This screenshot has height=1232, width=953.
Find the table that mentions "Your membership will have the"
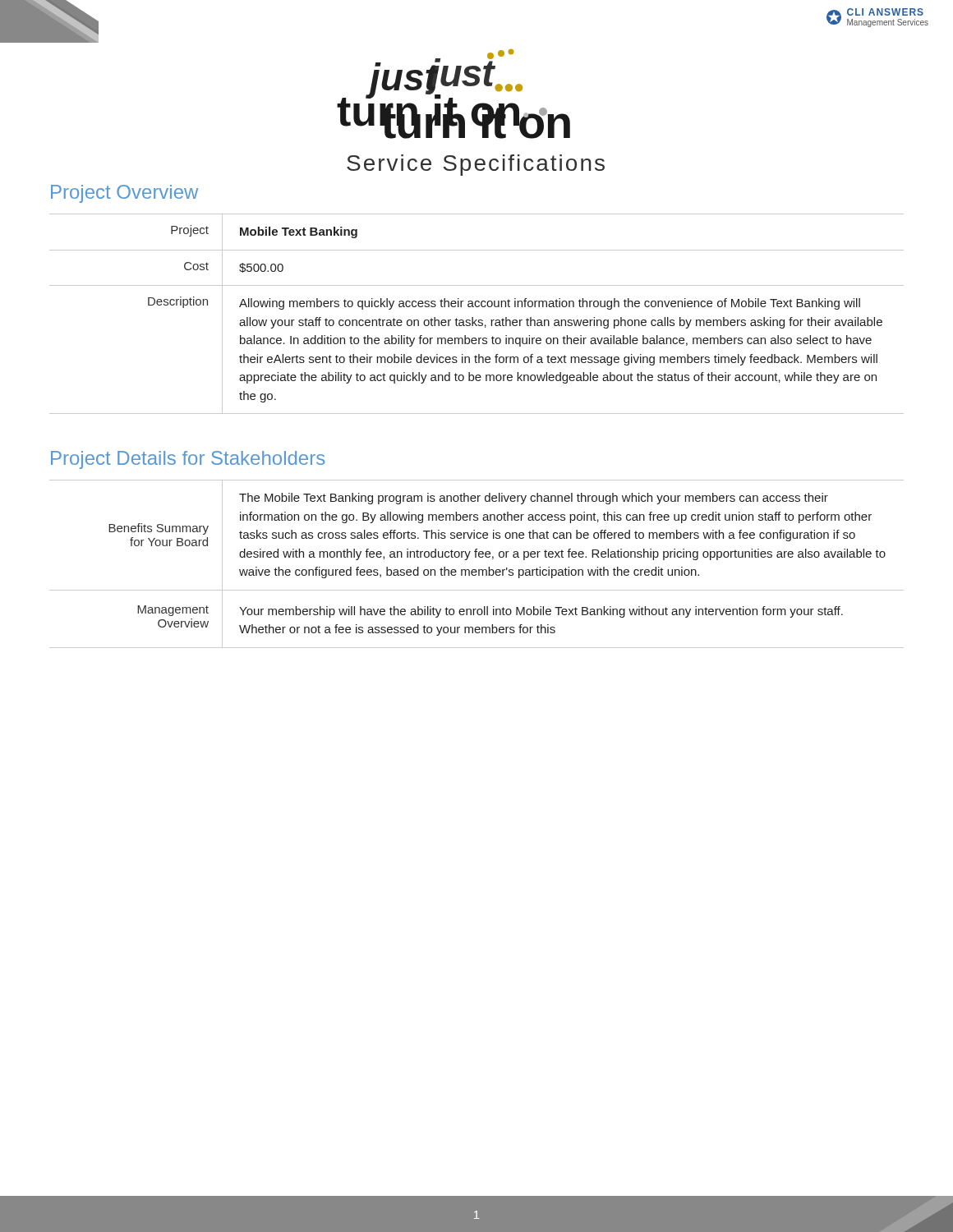[x=476, y=564]
